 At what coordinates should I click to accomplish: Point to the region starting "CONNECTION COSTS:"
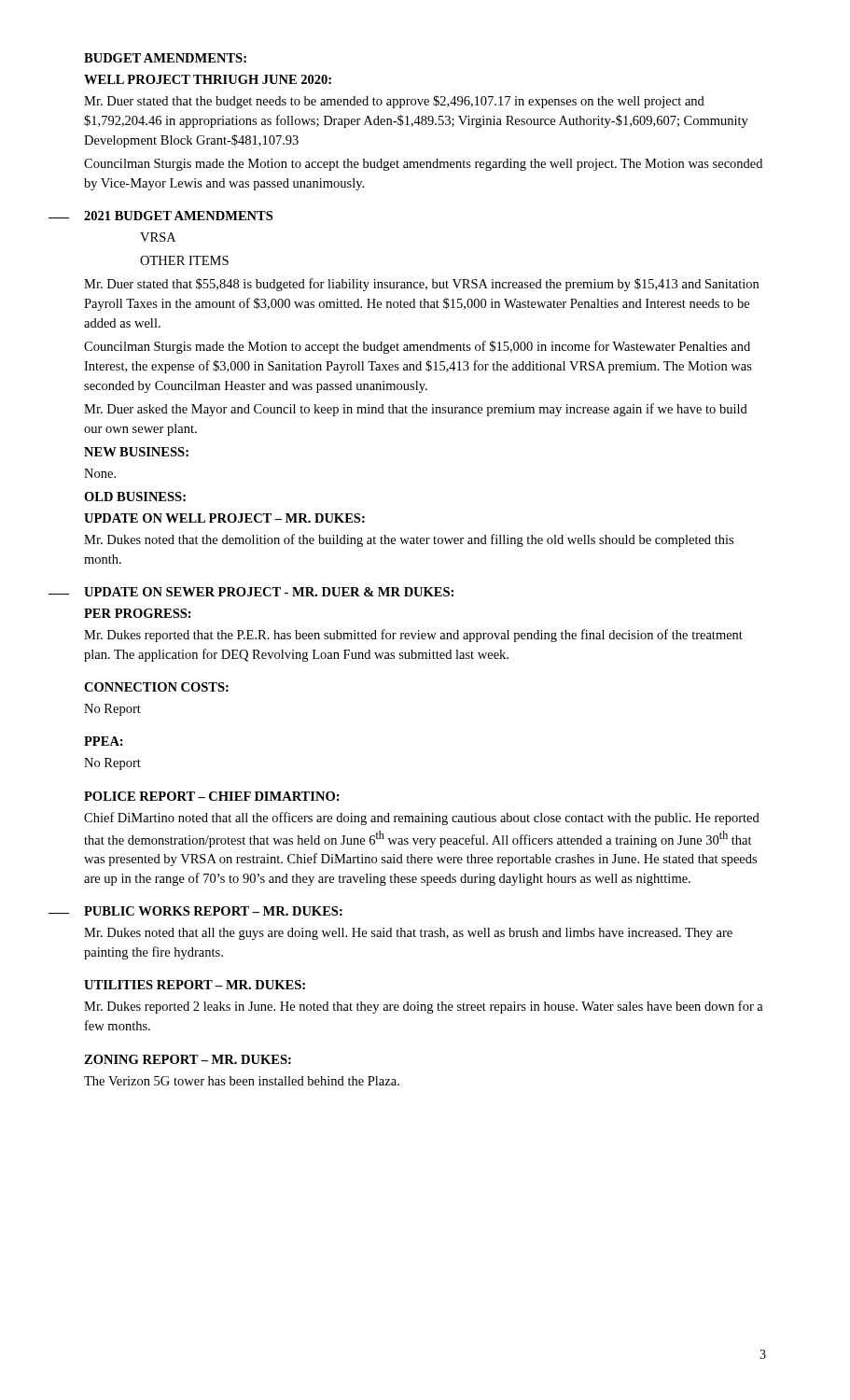point(156,687)
